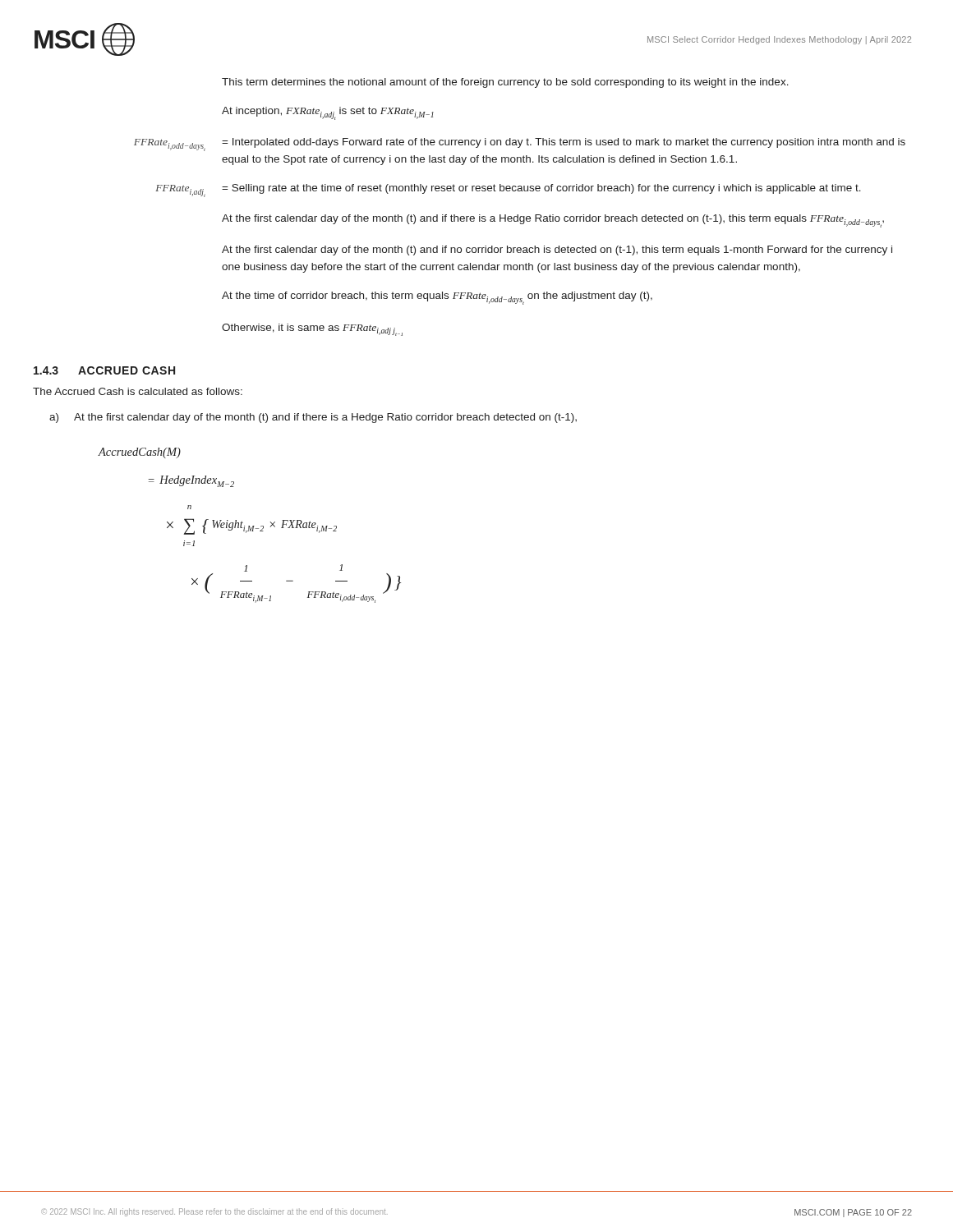Point to the block beginning "This term determines"
This screenshot has width=953, height=1232.
click(505, 82)
